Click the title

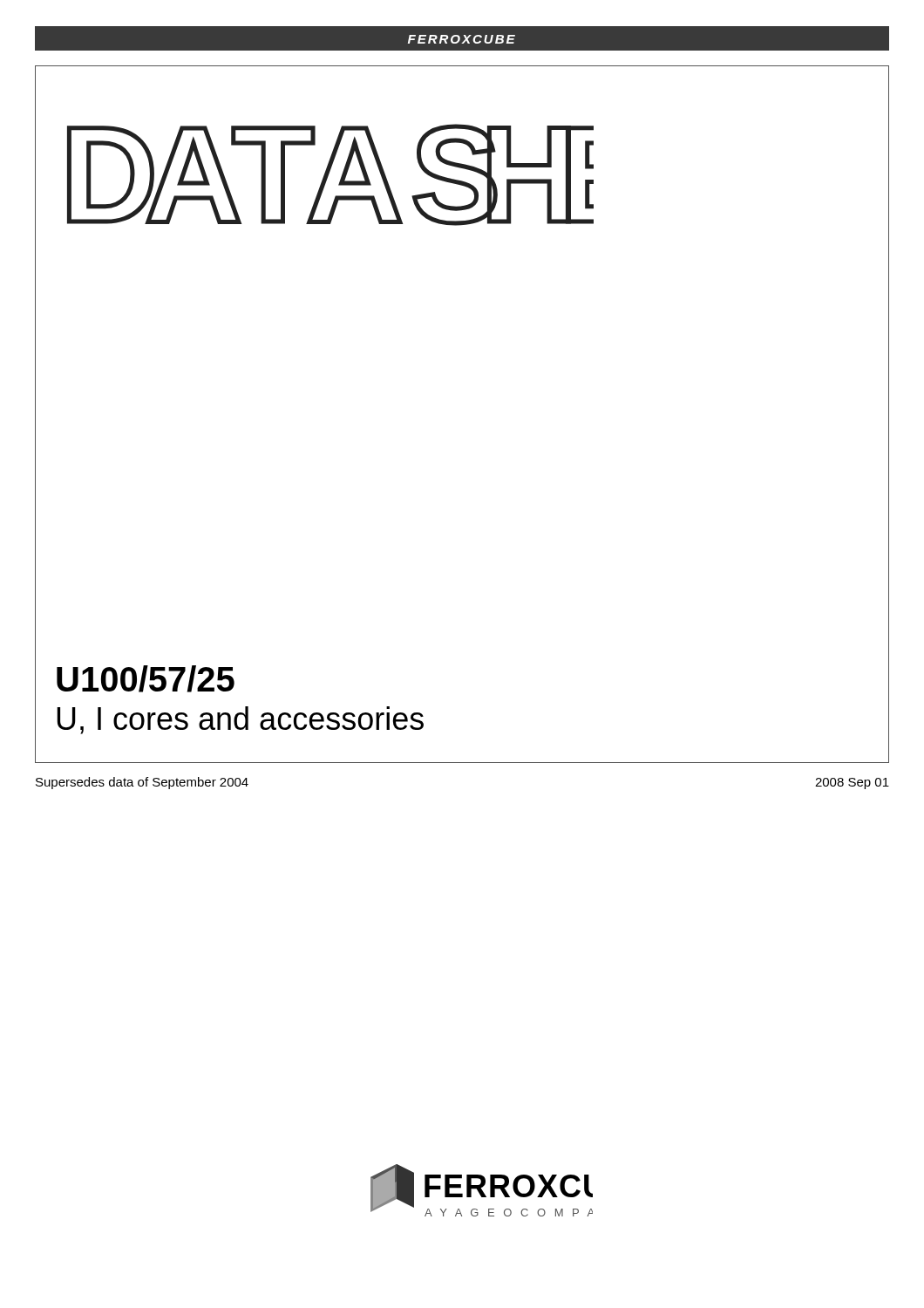tap(240, 699)
